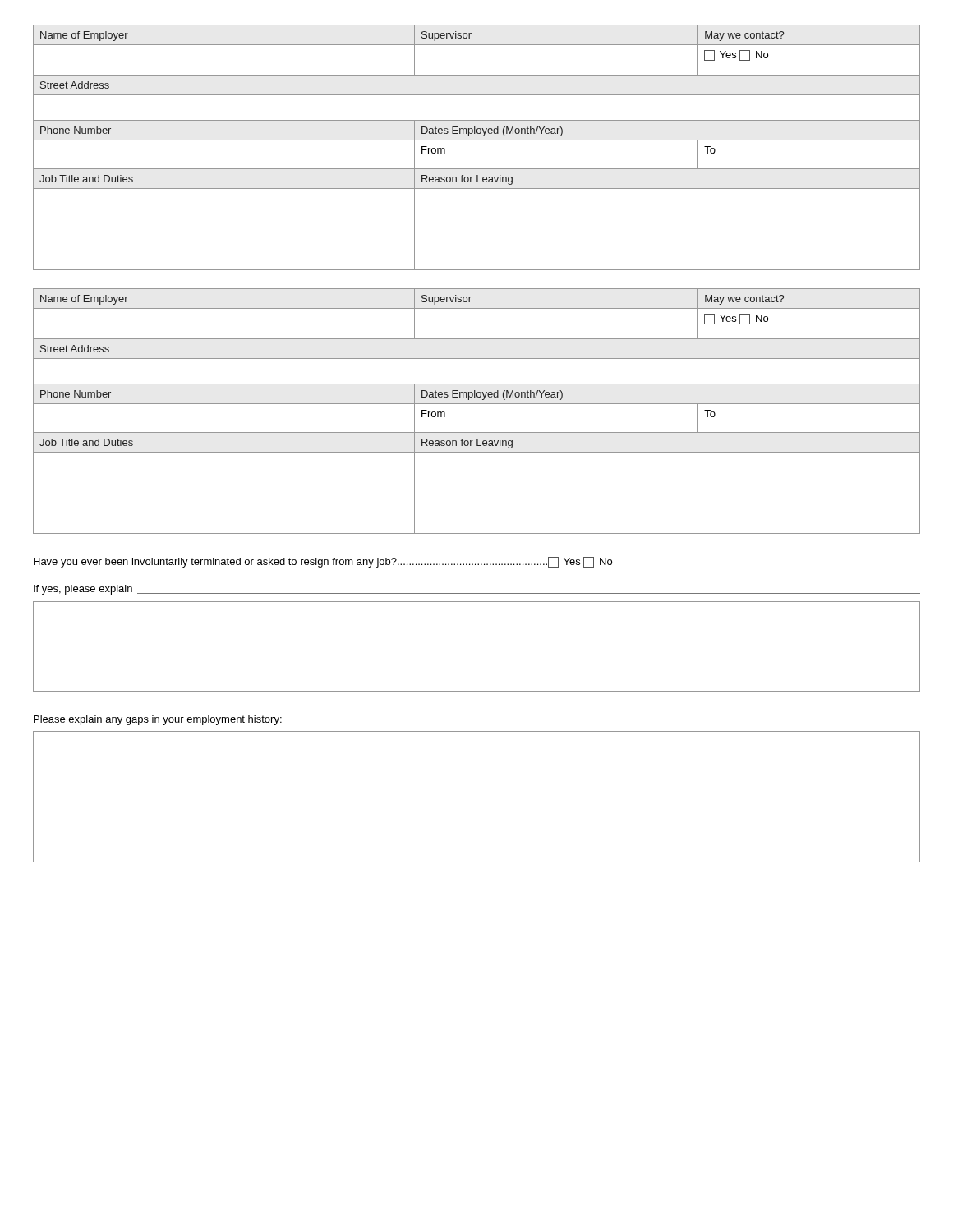953x1232 pixels.
Task: Locate the region starting "Have you ever"
Action: 323,561
